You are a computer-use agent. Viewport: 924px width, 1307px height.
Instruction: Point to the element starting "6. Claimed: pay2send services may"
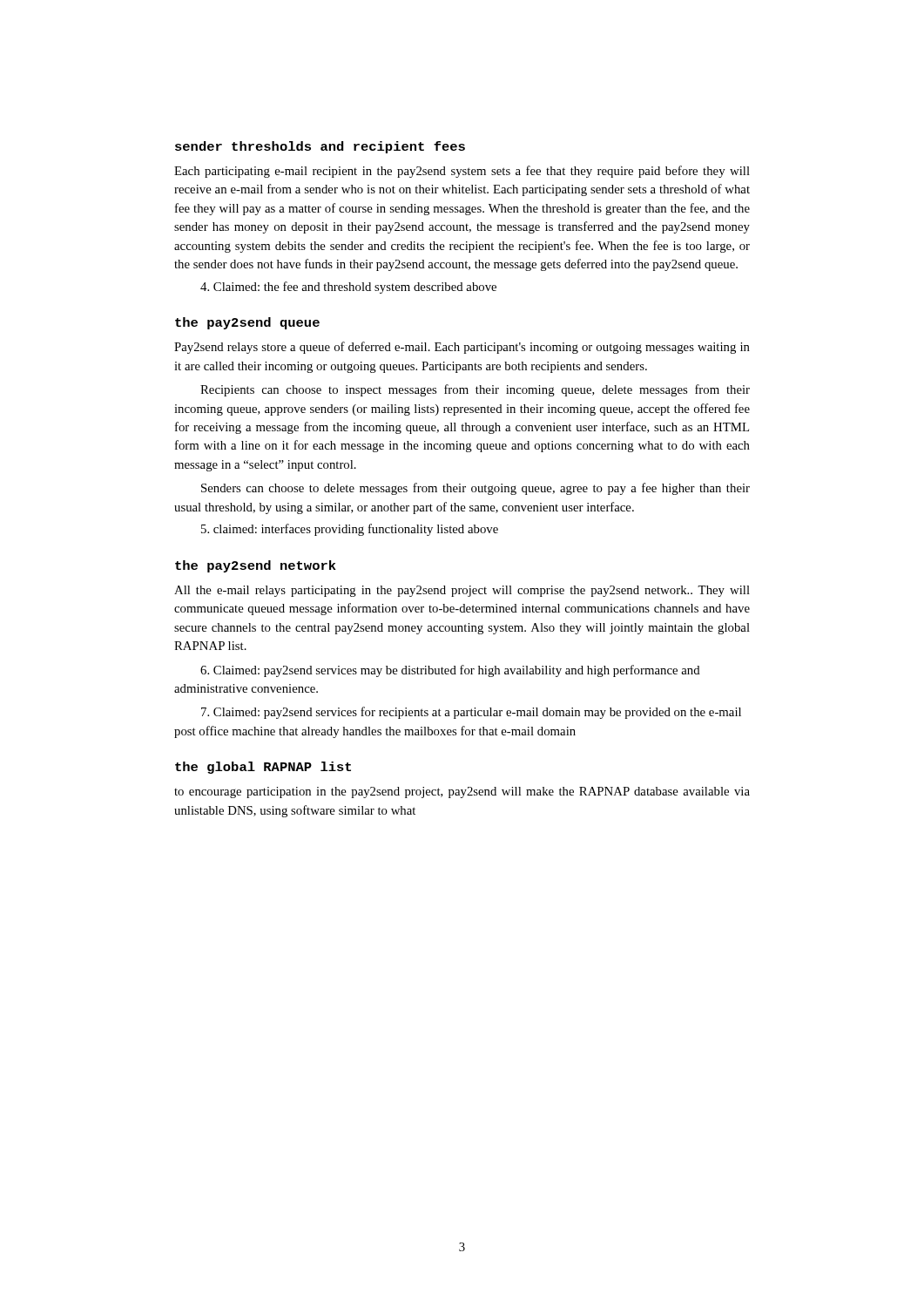tap(437, 679)
